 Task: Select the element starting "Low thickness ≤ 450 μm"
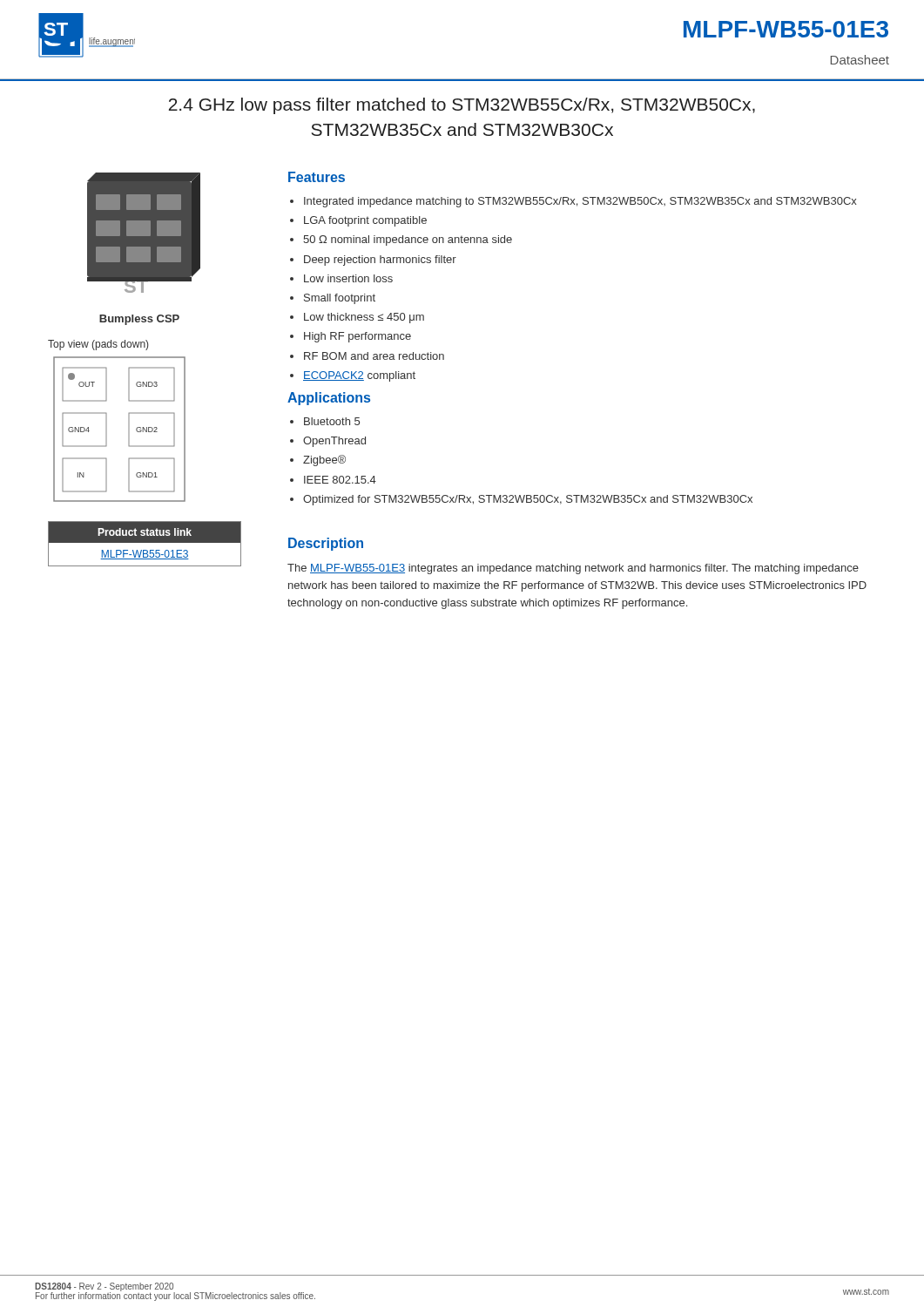(364, 317)
